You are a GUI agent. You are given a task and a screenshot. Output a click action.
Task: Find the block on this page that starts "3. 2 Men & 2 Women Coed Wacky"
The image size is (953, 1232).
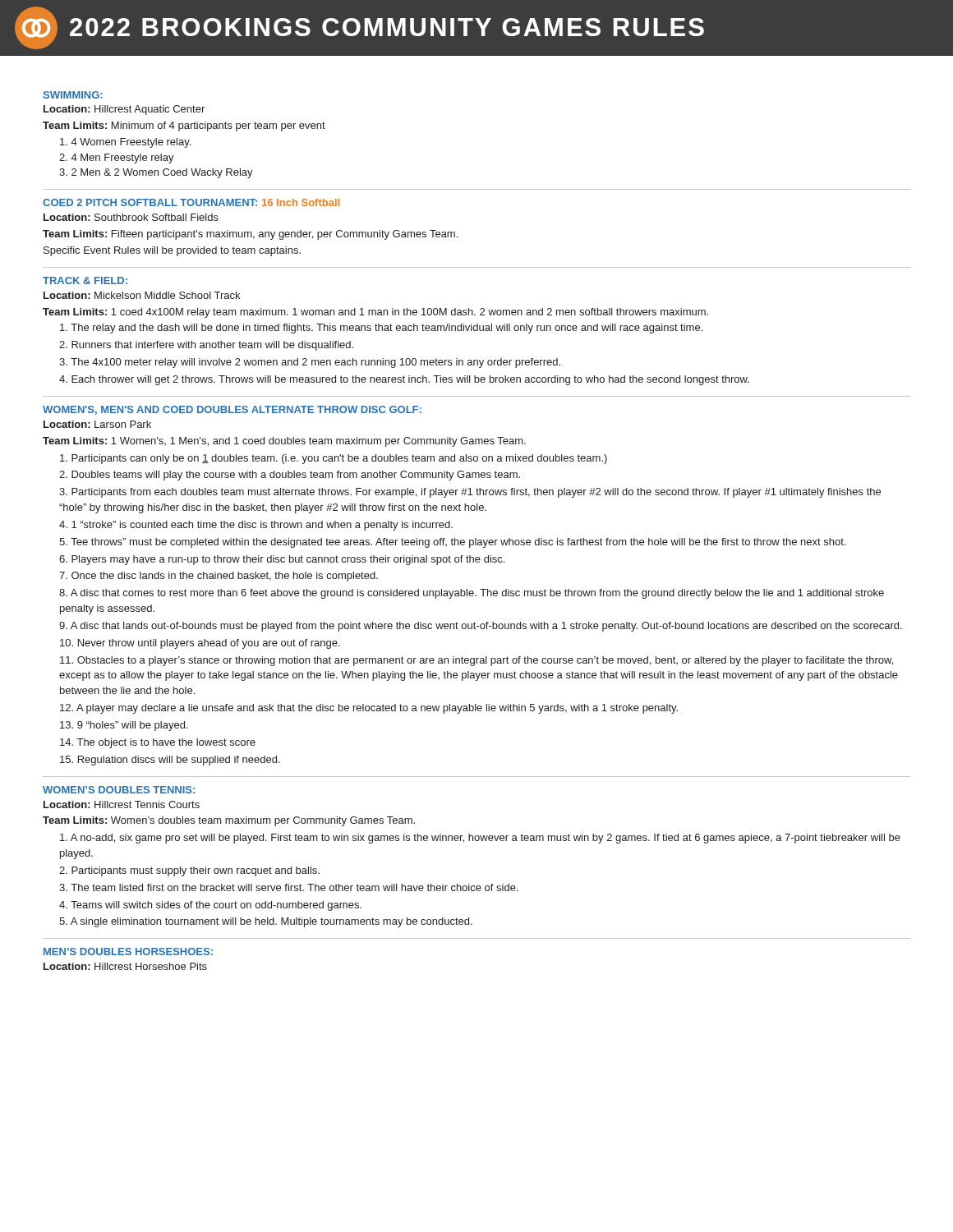(156, 172)
